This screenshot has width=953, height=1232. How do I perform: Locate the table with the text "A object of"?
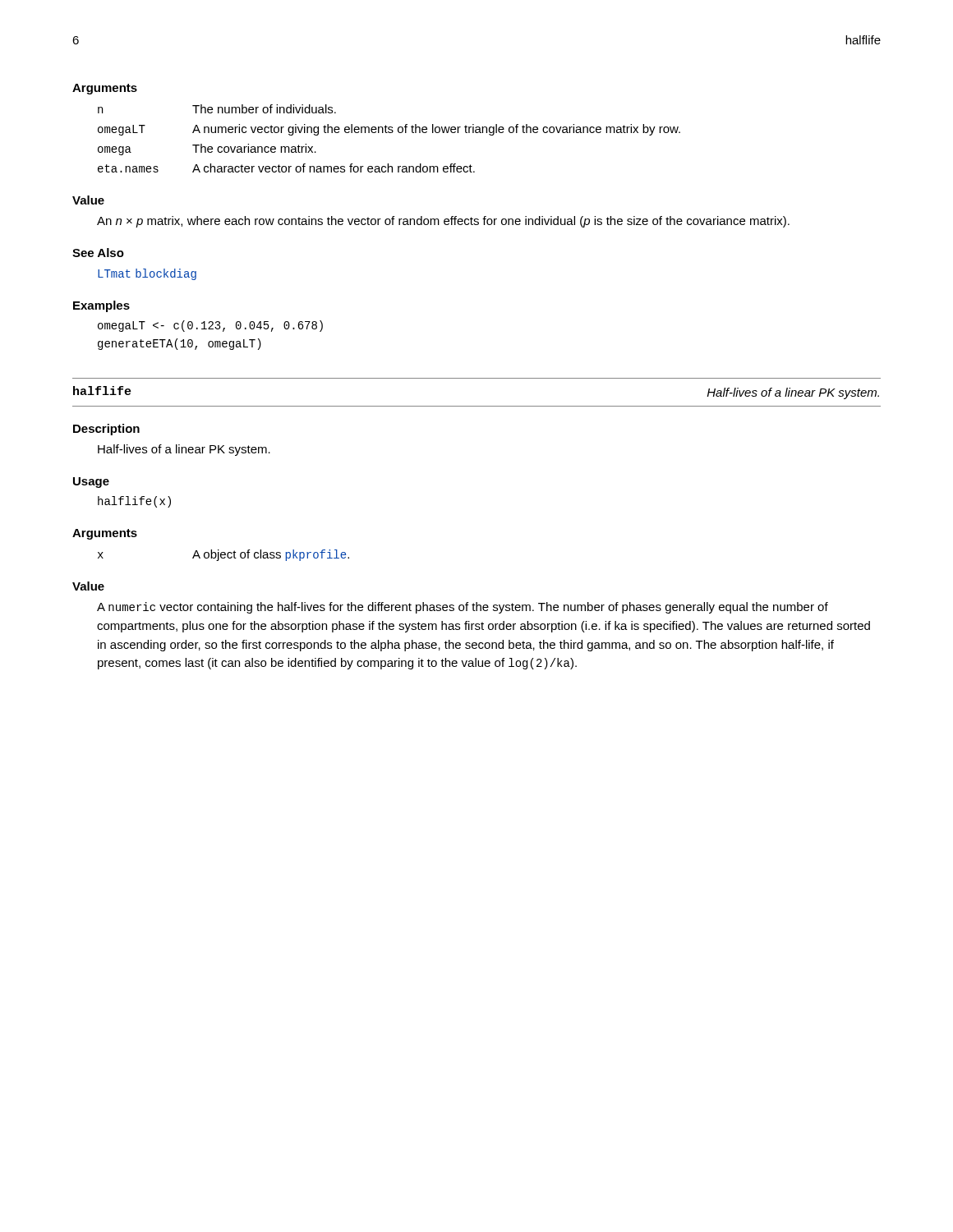click(x=476, y=555)
